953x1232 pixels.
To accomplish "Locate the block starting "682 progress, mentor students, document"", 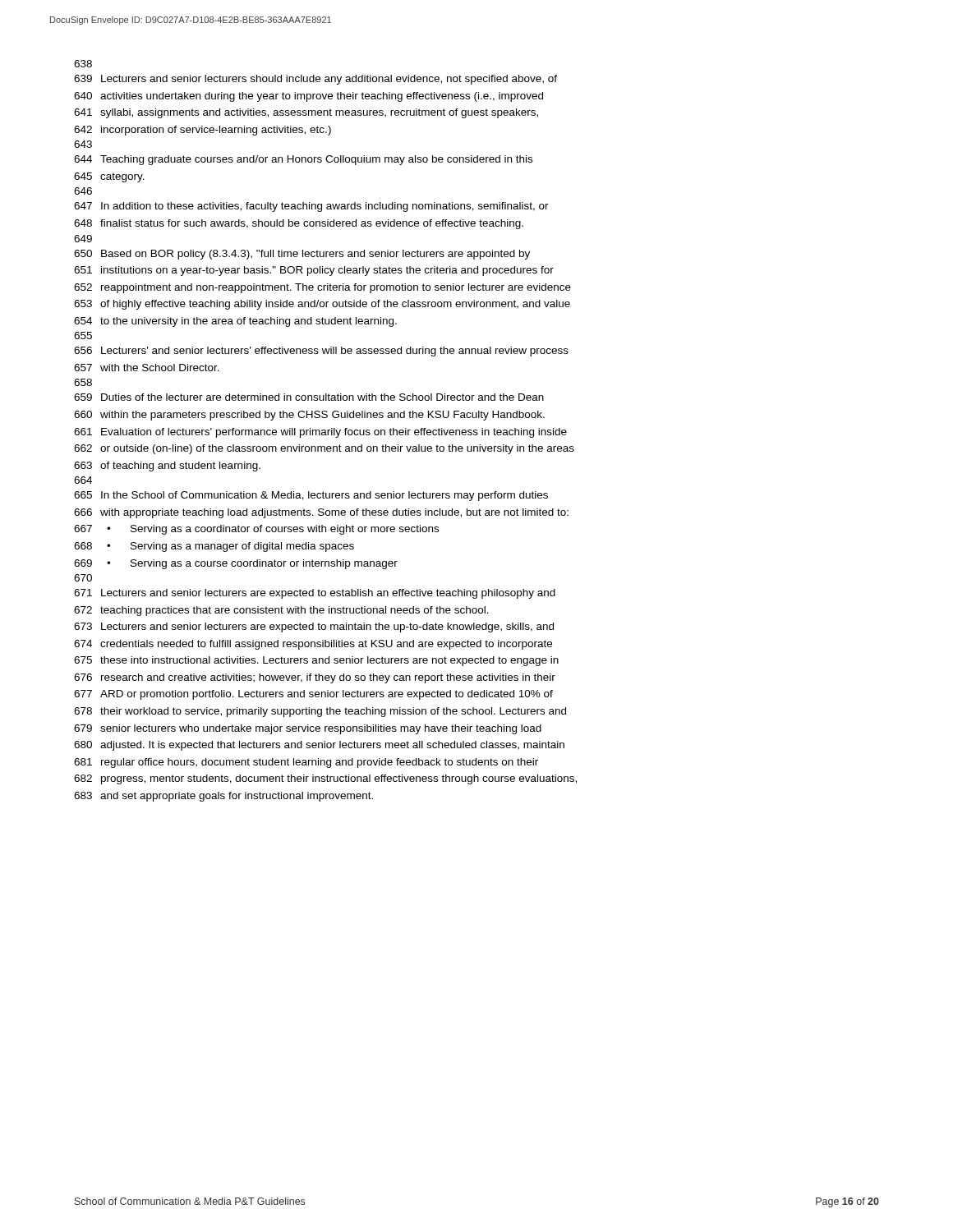I will [473, 779].
